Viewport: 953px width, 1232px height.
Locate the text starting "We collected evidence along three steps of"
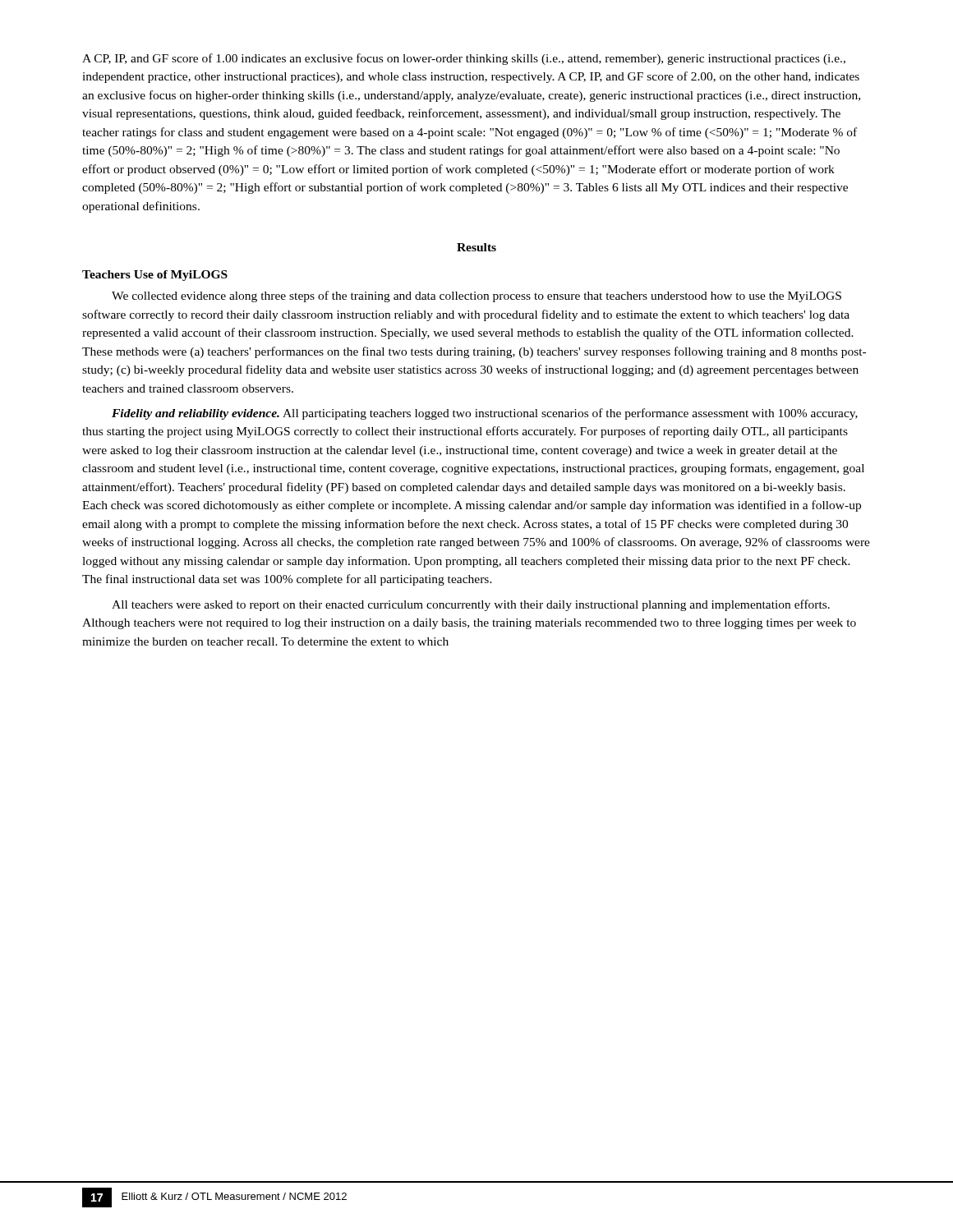474,342
